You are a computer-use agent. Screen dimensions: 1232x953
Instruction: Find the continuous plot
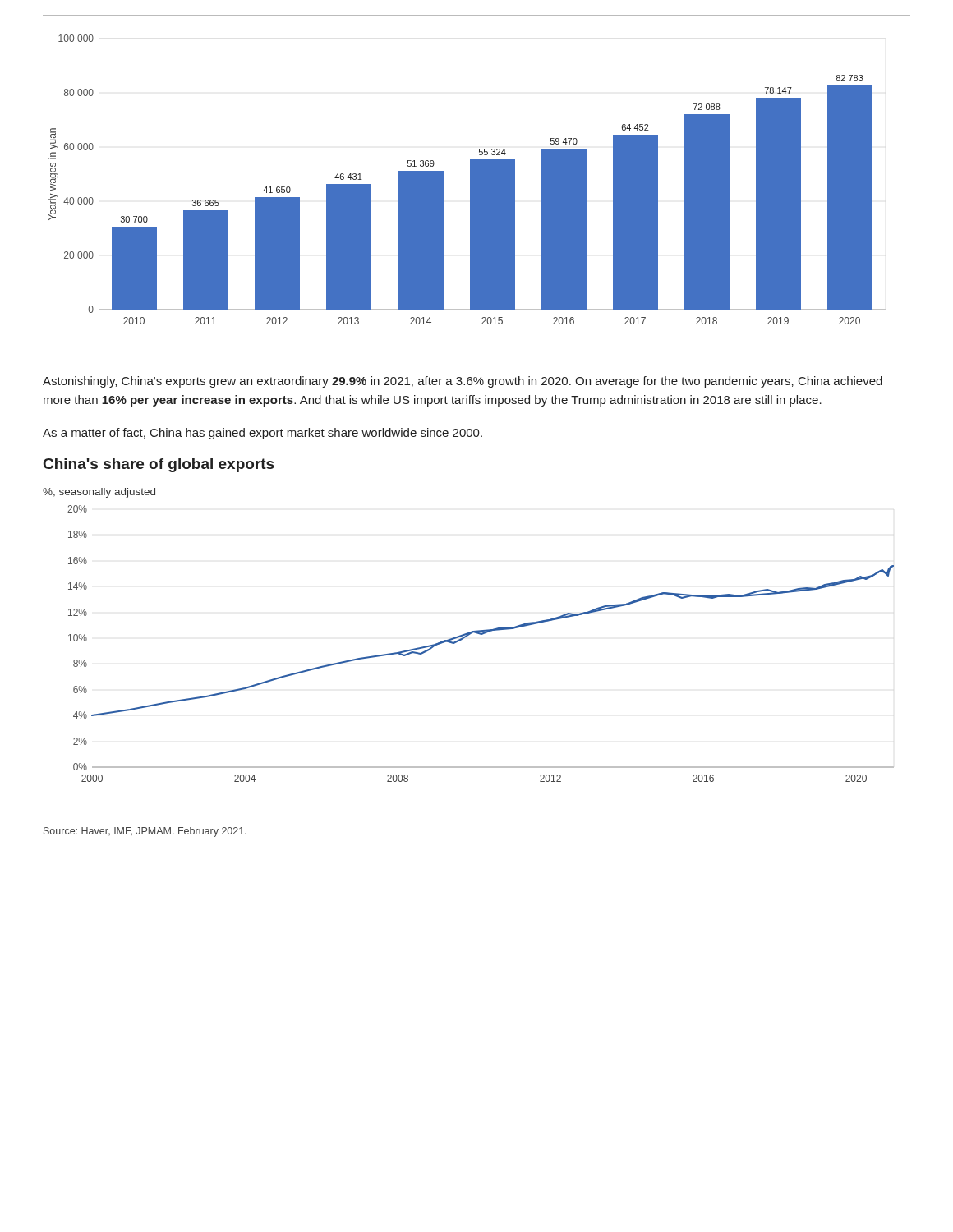476,654
